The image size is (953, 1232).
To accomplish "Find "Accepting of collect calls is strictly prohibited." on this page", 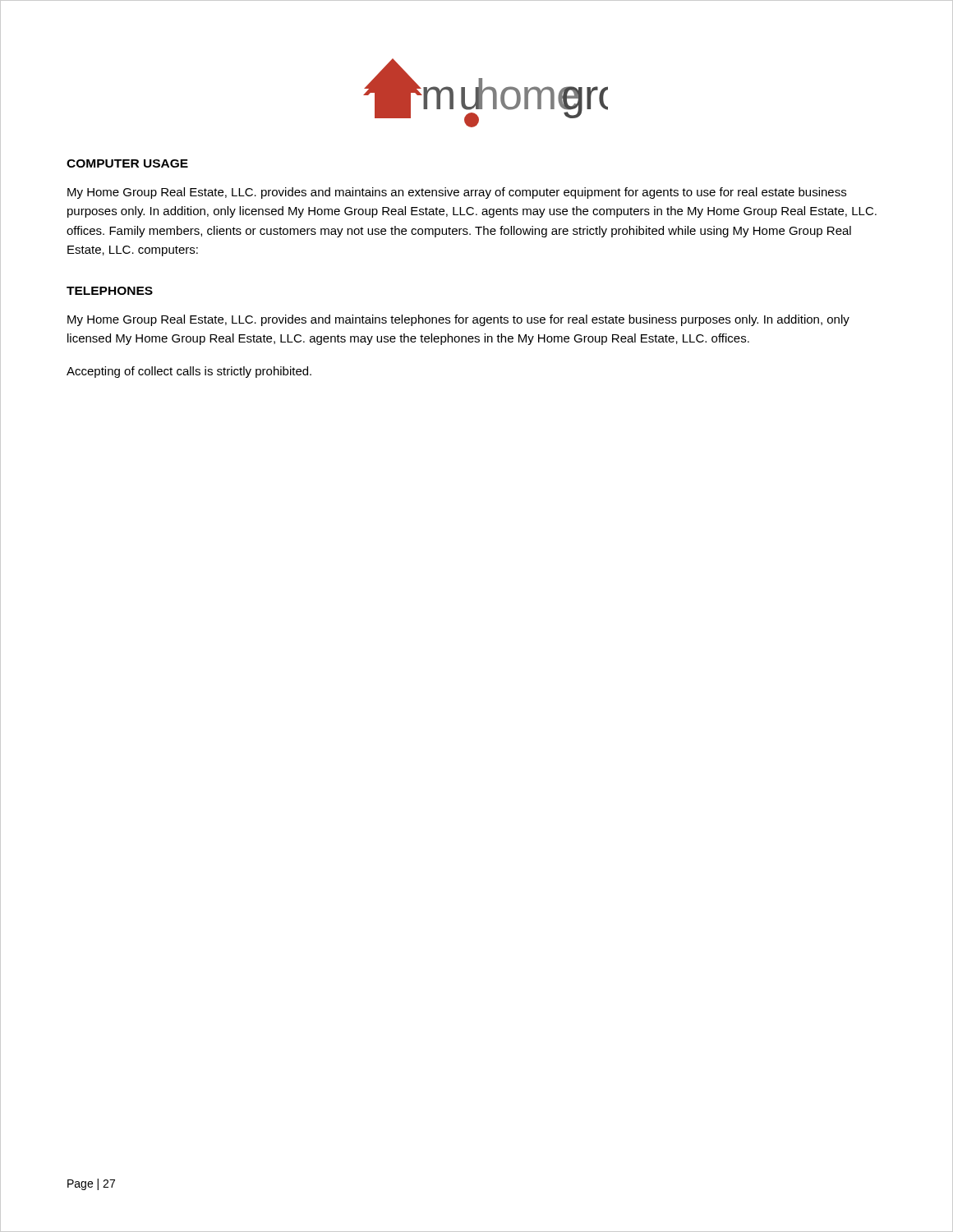I will click(x=189, y=370).
